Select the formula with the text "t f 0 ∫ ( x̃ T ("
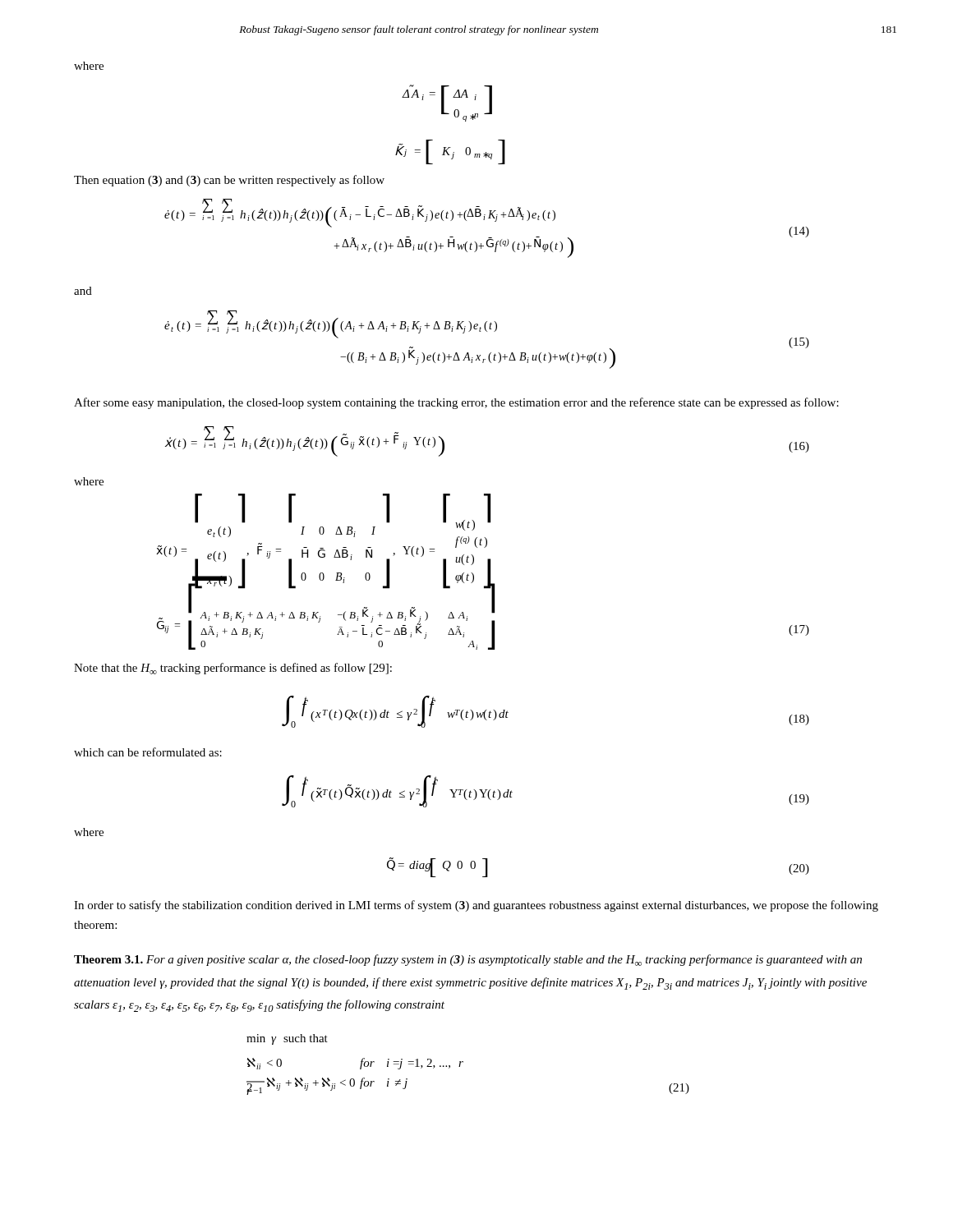953x1232 pixels. point(476,792)
